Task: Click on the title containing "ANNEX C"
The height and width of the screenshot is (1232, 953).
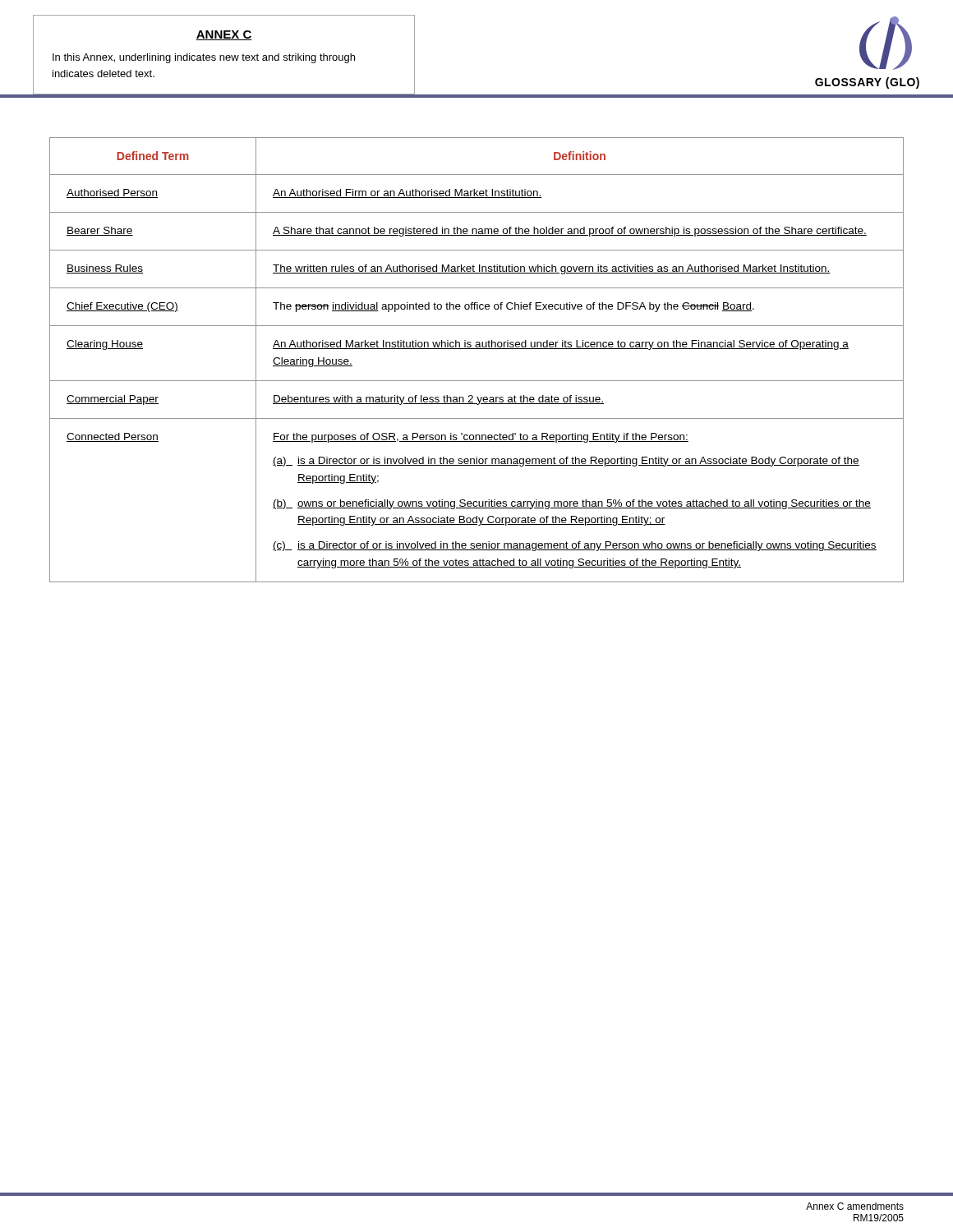Action: click(224, 34)
